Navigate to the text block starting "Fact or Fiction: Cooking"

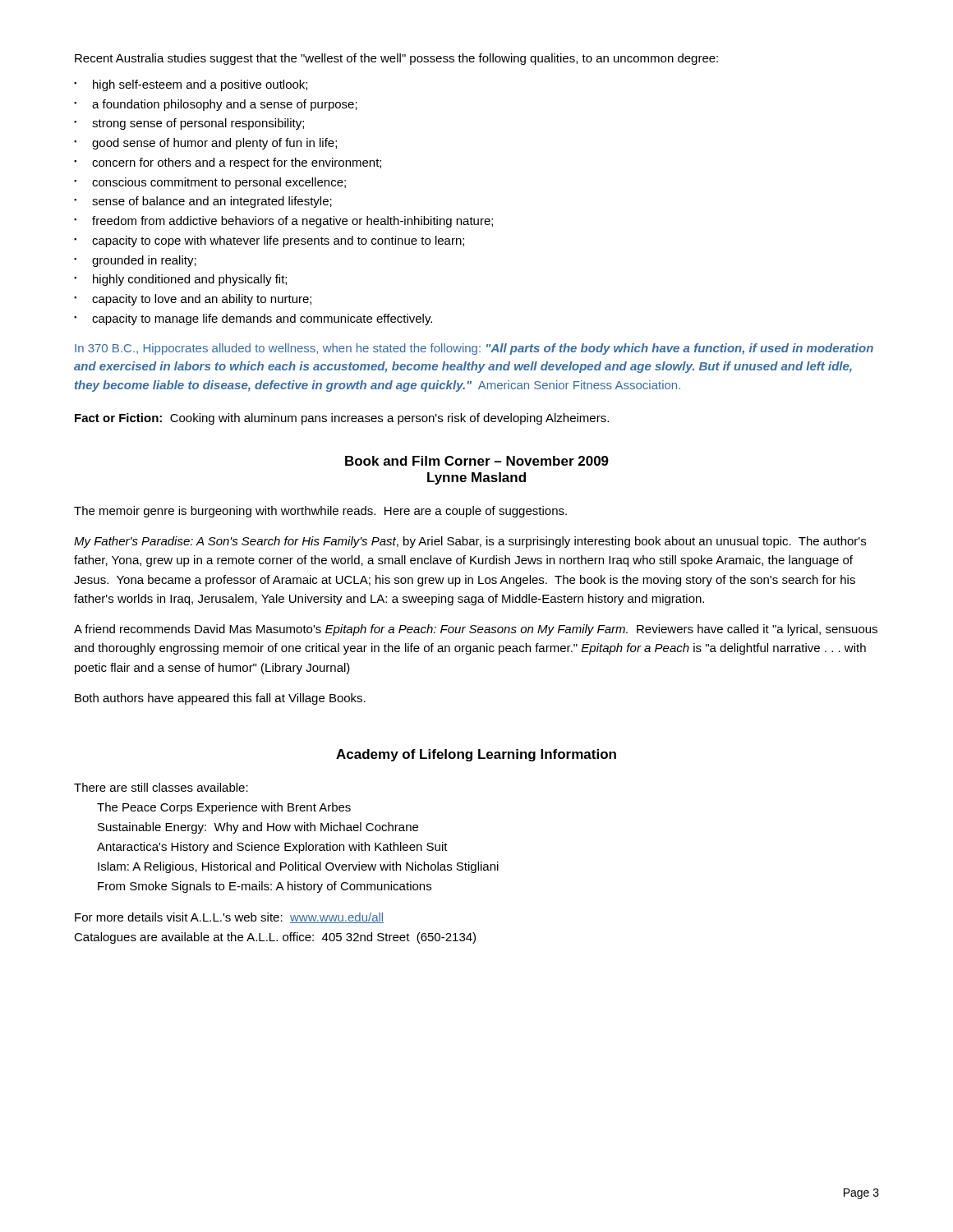point(342,418)
